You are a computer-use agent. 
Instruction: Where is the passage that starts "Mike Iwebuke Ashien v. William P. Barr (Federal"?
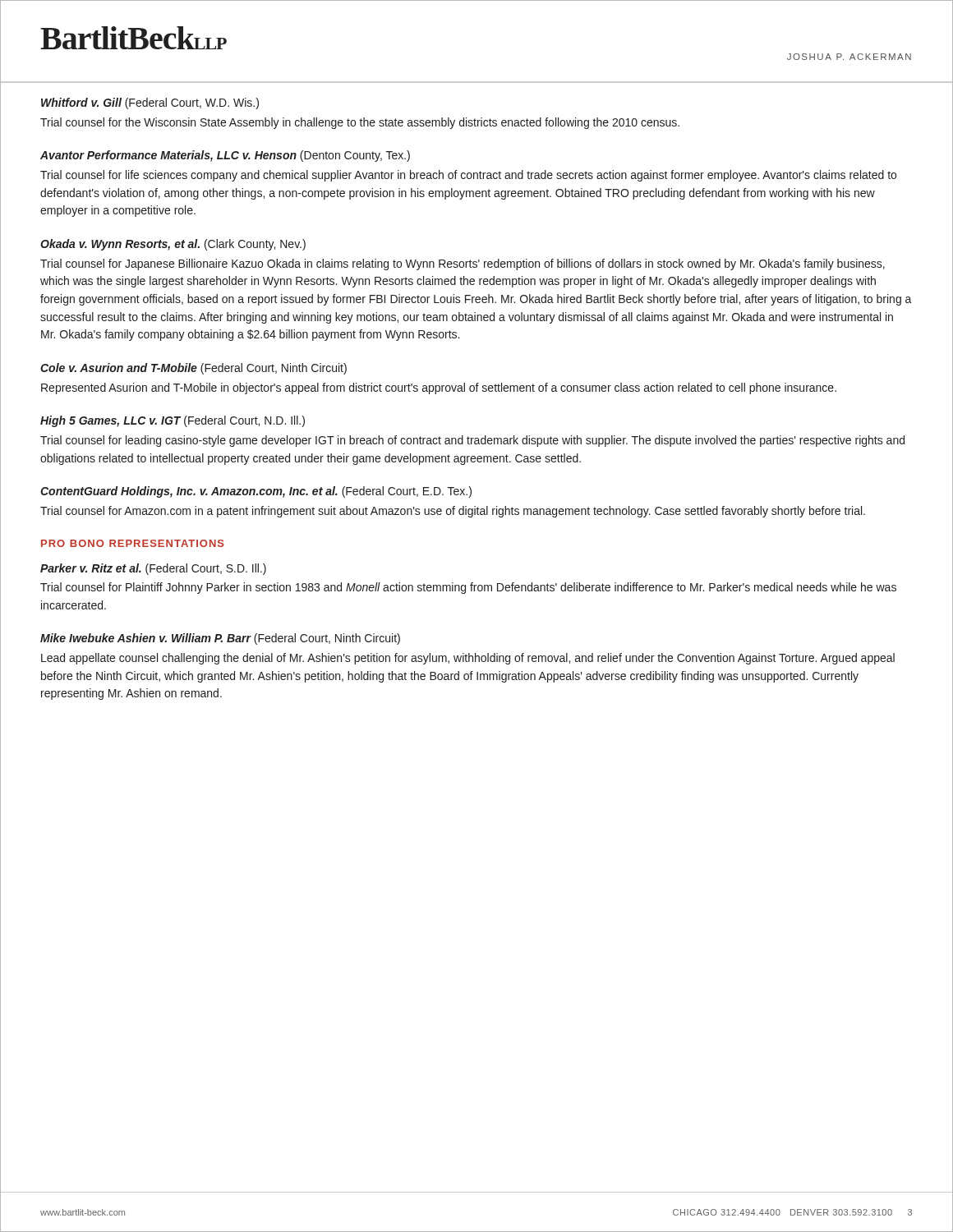click(x=476, y=667)
